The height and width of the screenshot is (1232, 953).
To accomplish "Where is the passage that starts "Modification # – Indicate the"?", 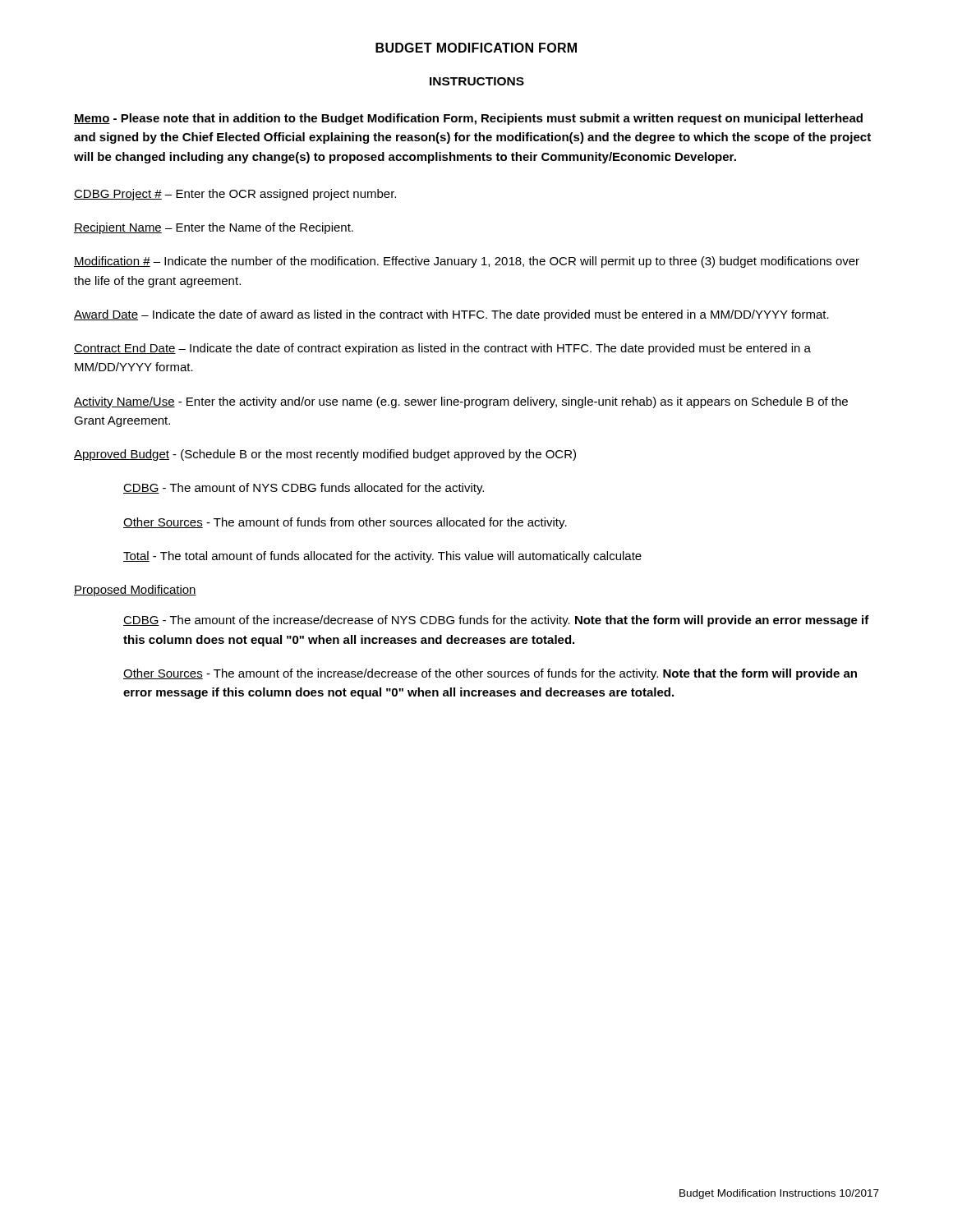I will coord(467,271).
